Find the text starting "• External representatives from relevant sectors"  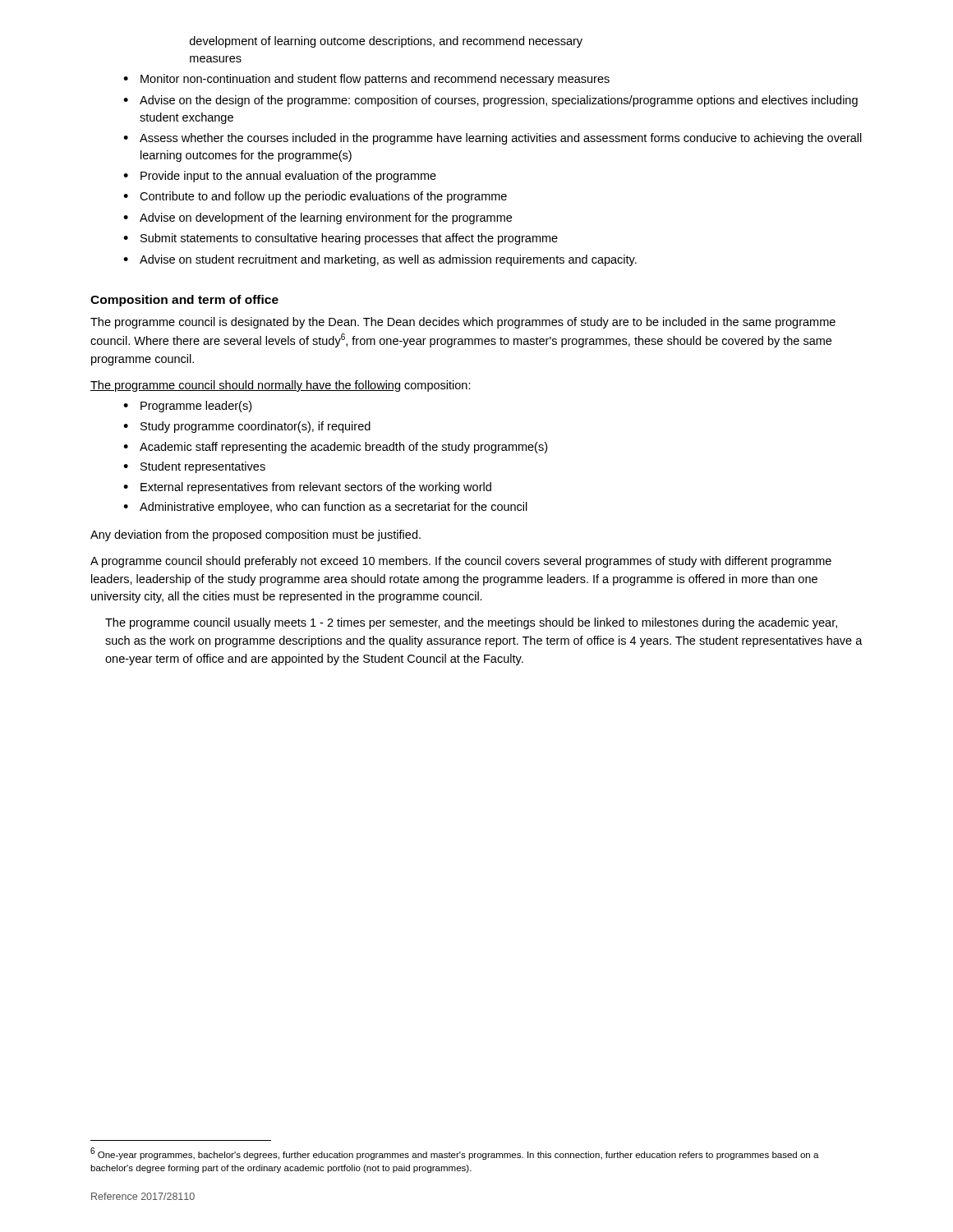[x=493, y=488]
